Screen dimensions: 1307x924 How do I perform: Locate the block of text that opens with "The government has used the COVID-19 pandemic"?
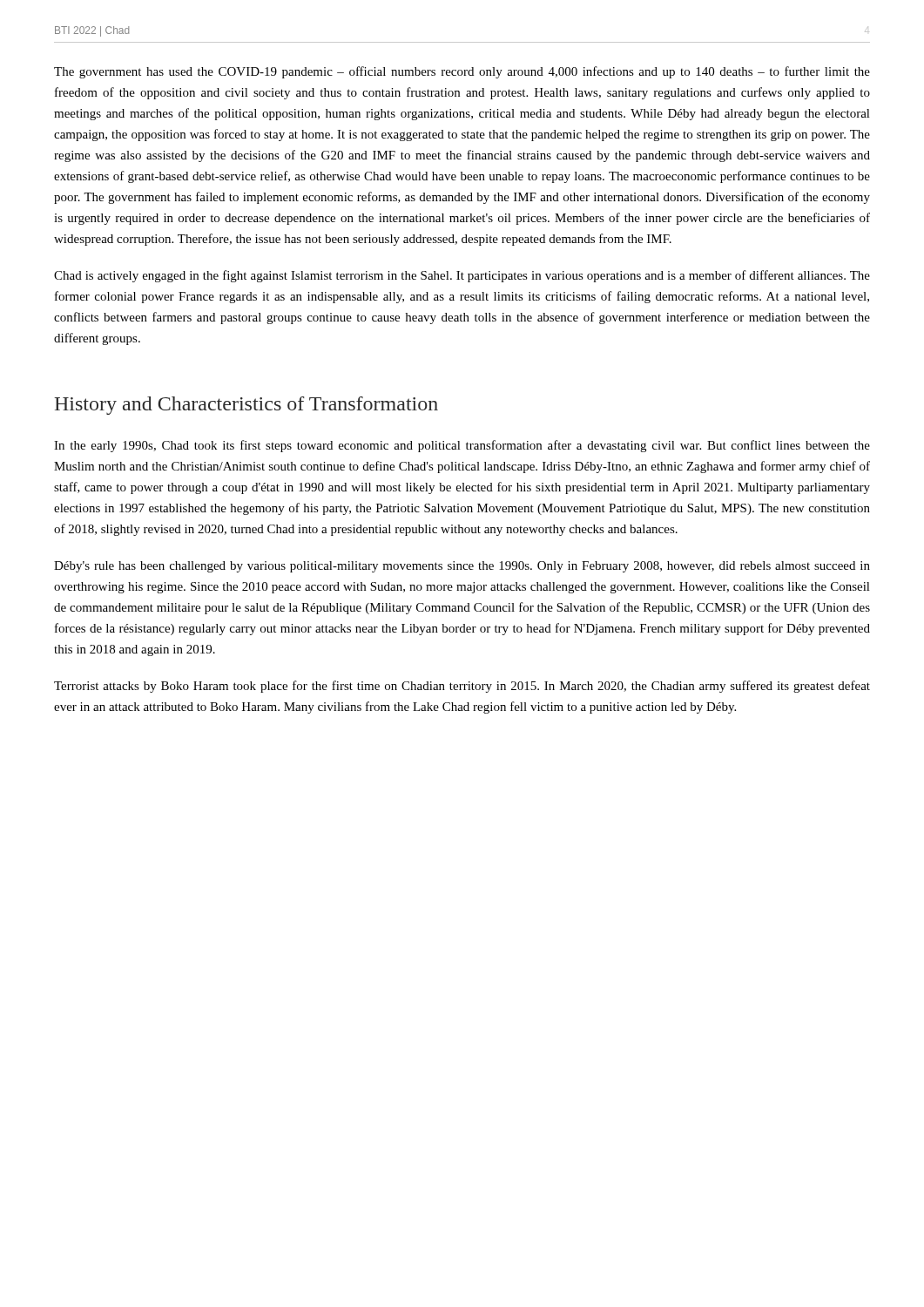(x=462, y=155)
